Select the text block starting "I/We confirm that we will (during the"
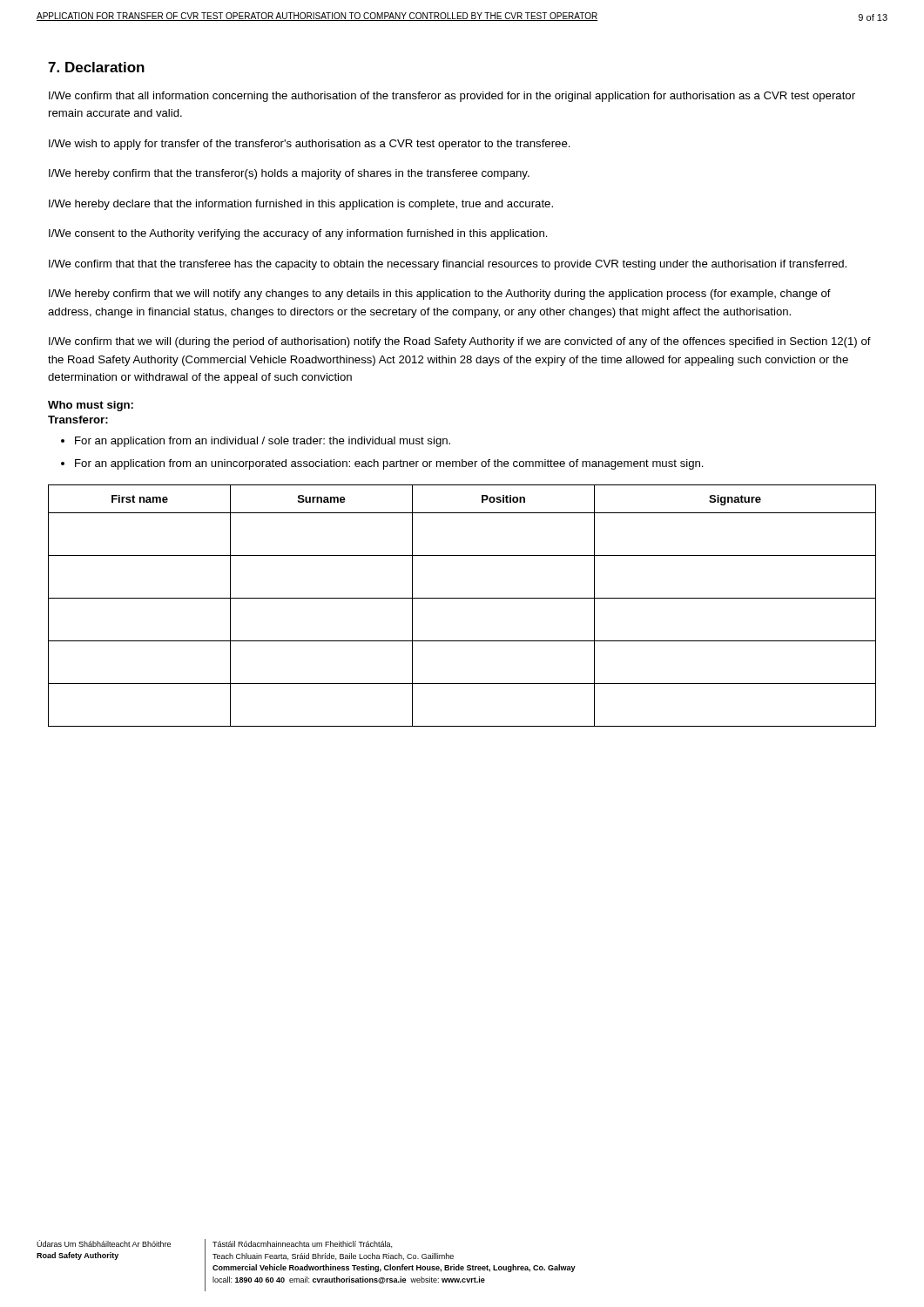The height and width of the screenshot is (1307, 924). click(x=459, y=359)
